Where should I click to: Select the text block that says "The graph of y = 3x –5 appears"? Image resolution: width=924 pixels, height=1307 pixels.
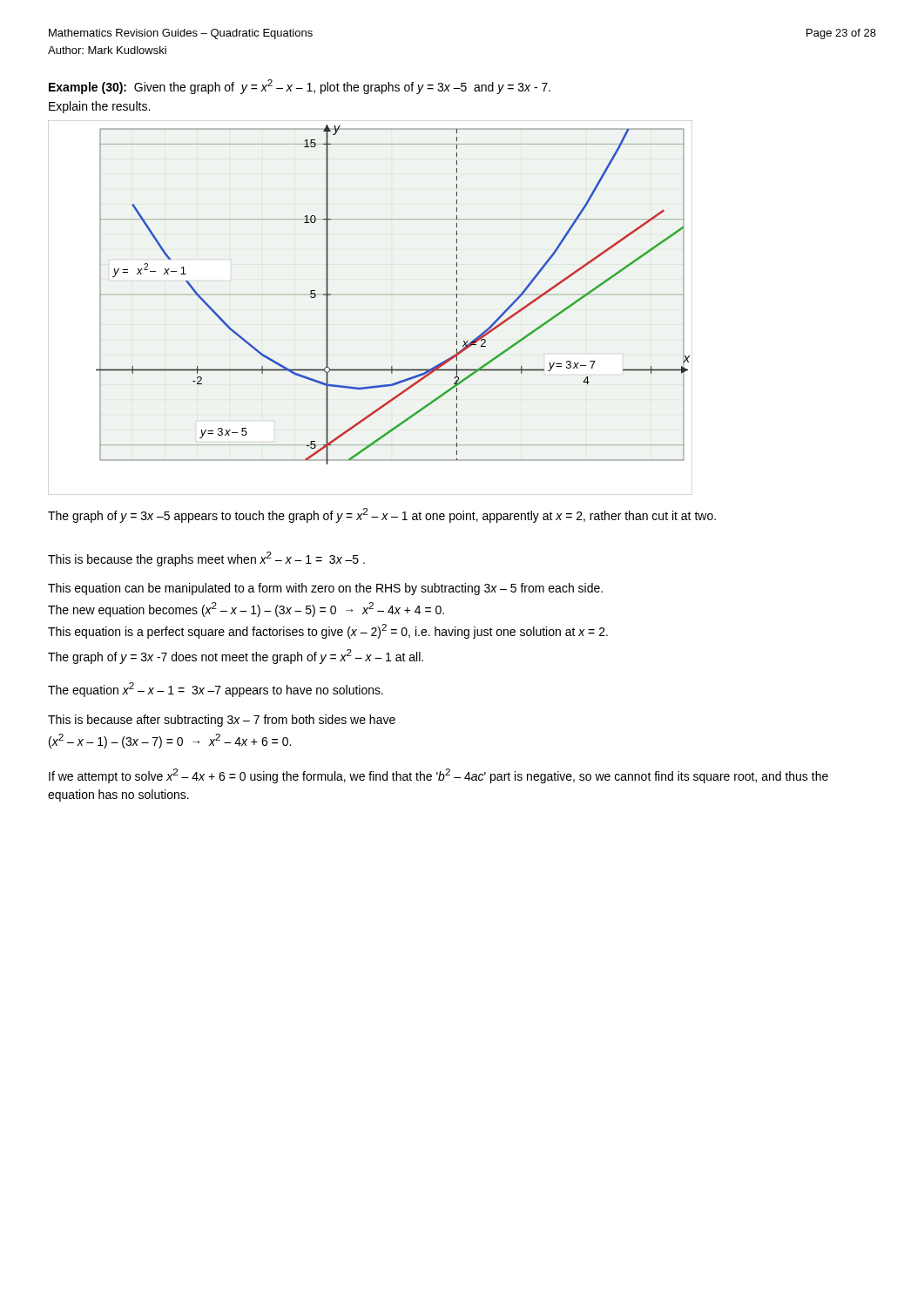pyautogui.click(x=382, y=514)
